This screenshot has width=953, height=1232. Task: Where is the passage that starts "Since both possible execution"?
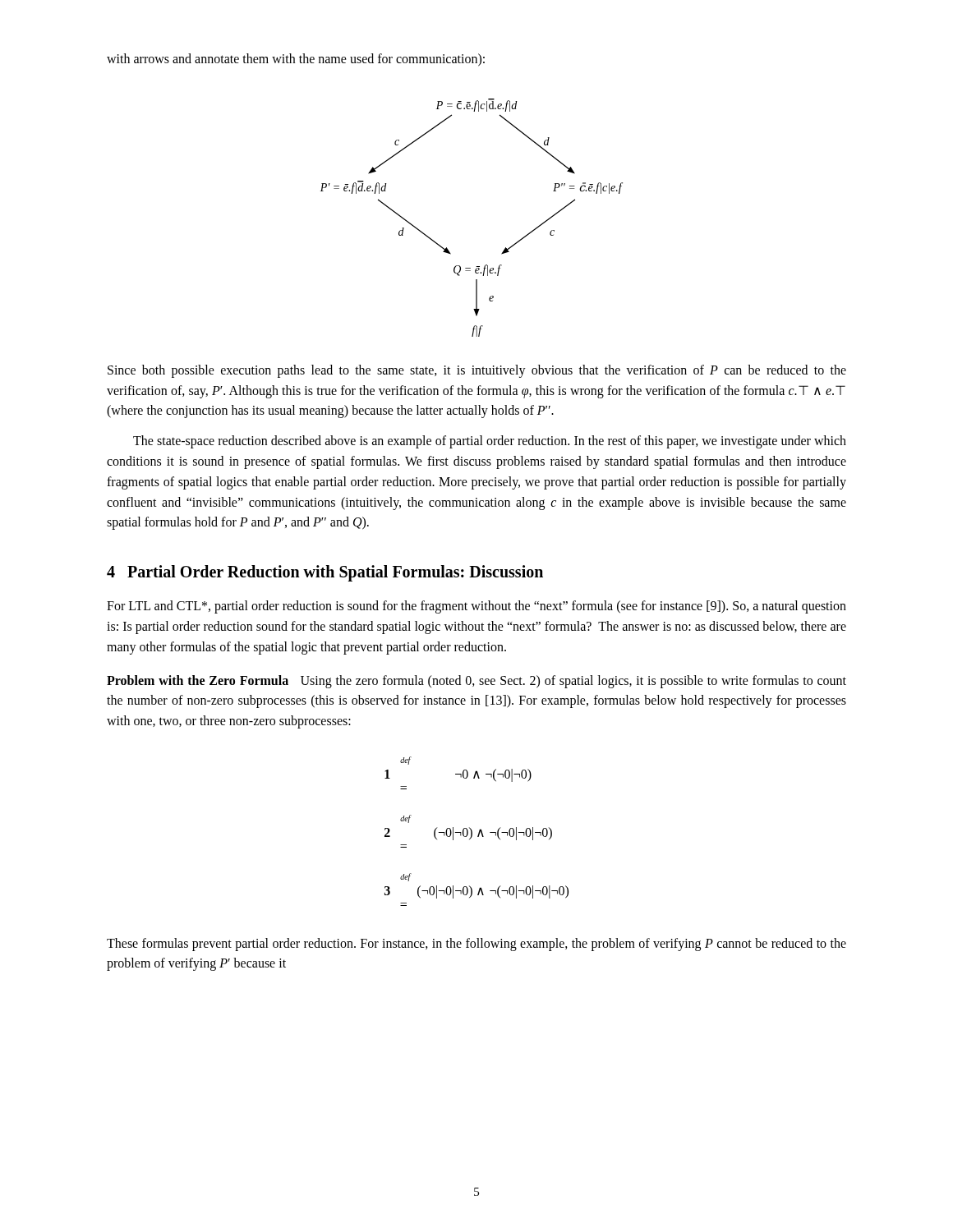476,390
